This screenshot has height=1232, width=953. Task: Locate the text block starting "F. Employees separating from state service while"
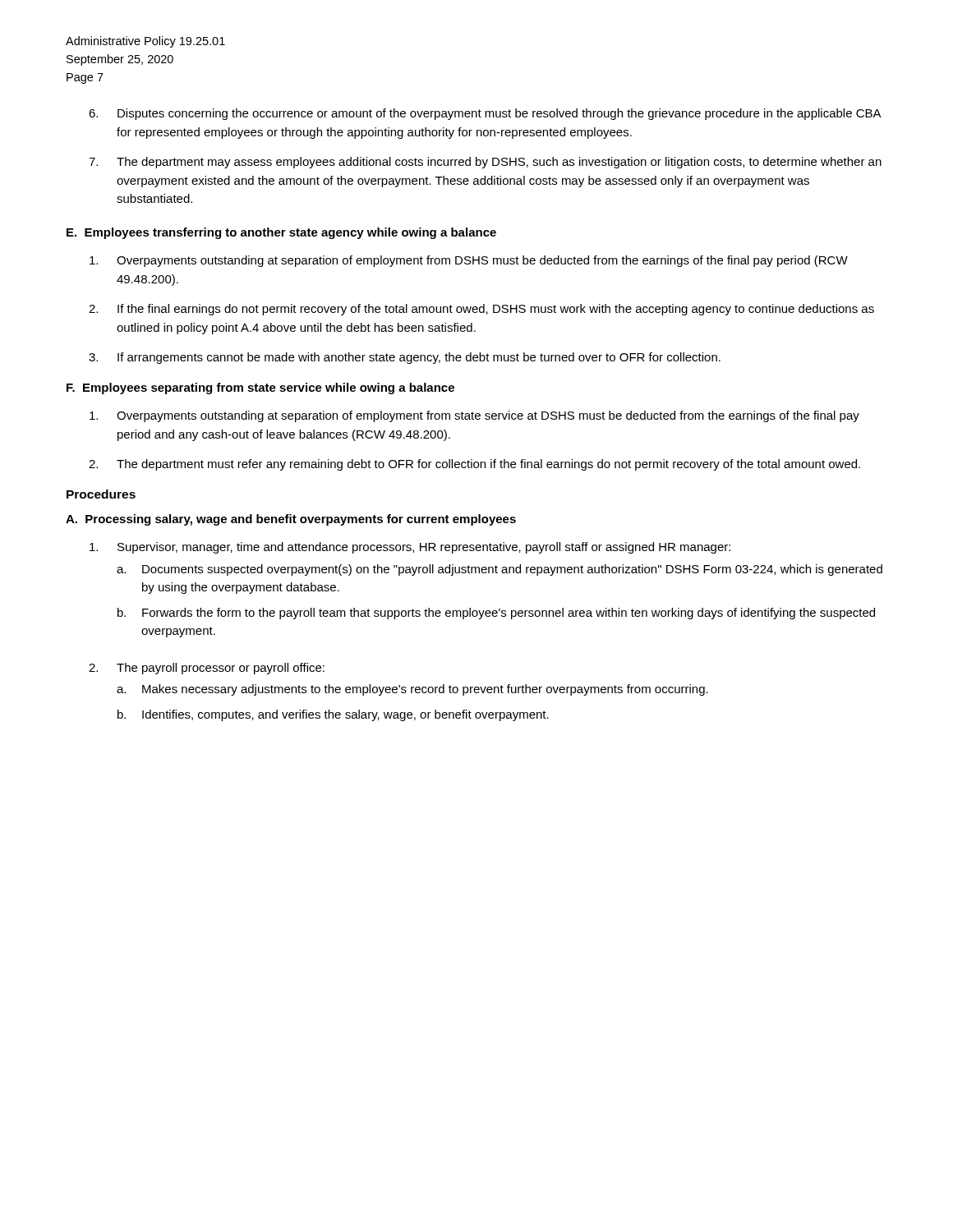coord(260,387)
